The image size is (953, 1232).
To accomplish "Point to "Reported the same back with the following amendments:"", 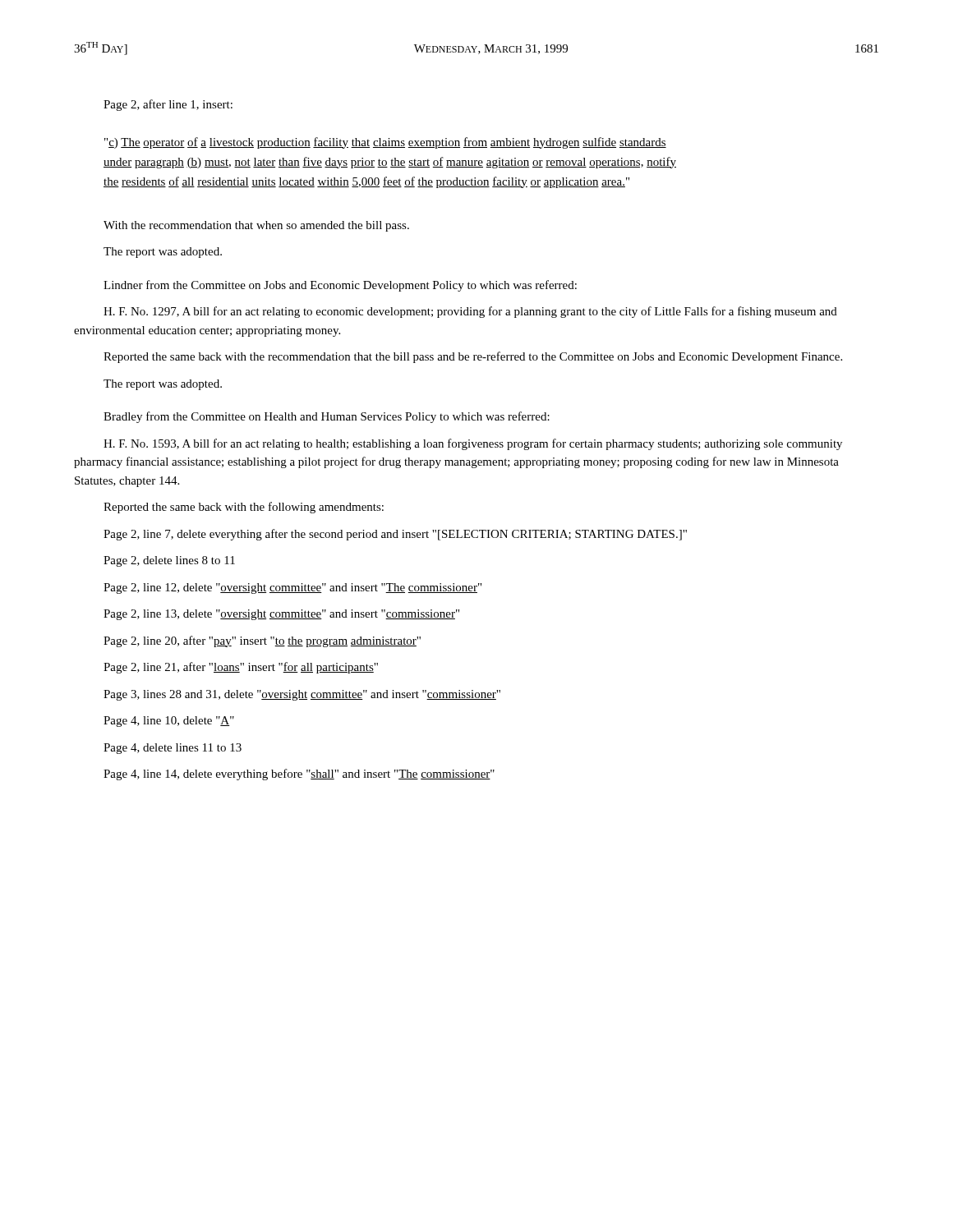I will coord(244,507).
